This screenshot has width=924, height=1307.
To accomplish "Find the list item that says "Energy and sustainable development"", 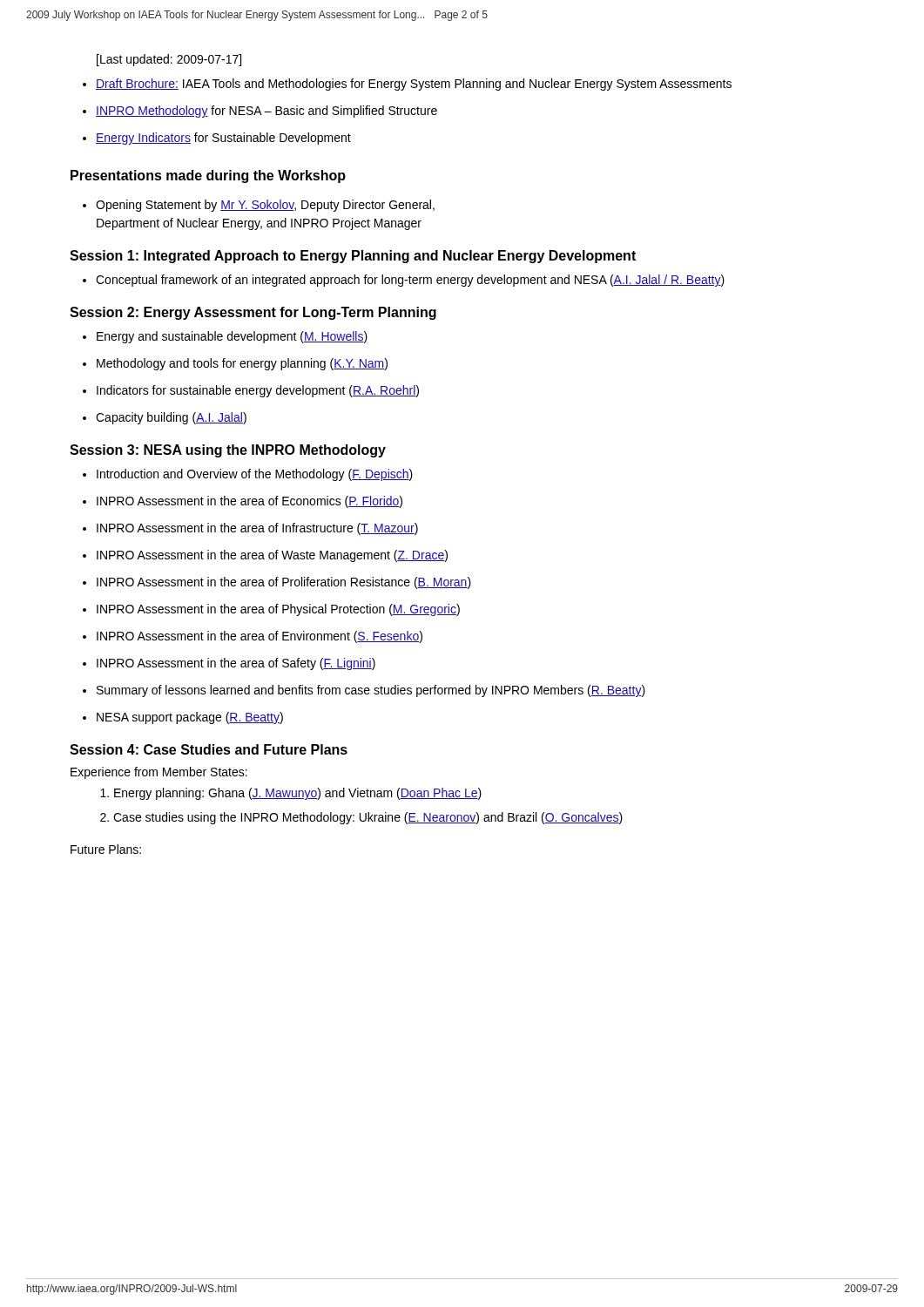I will (232, 336).
